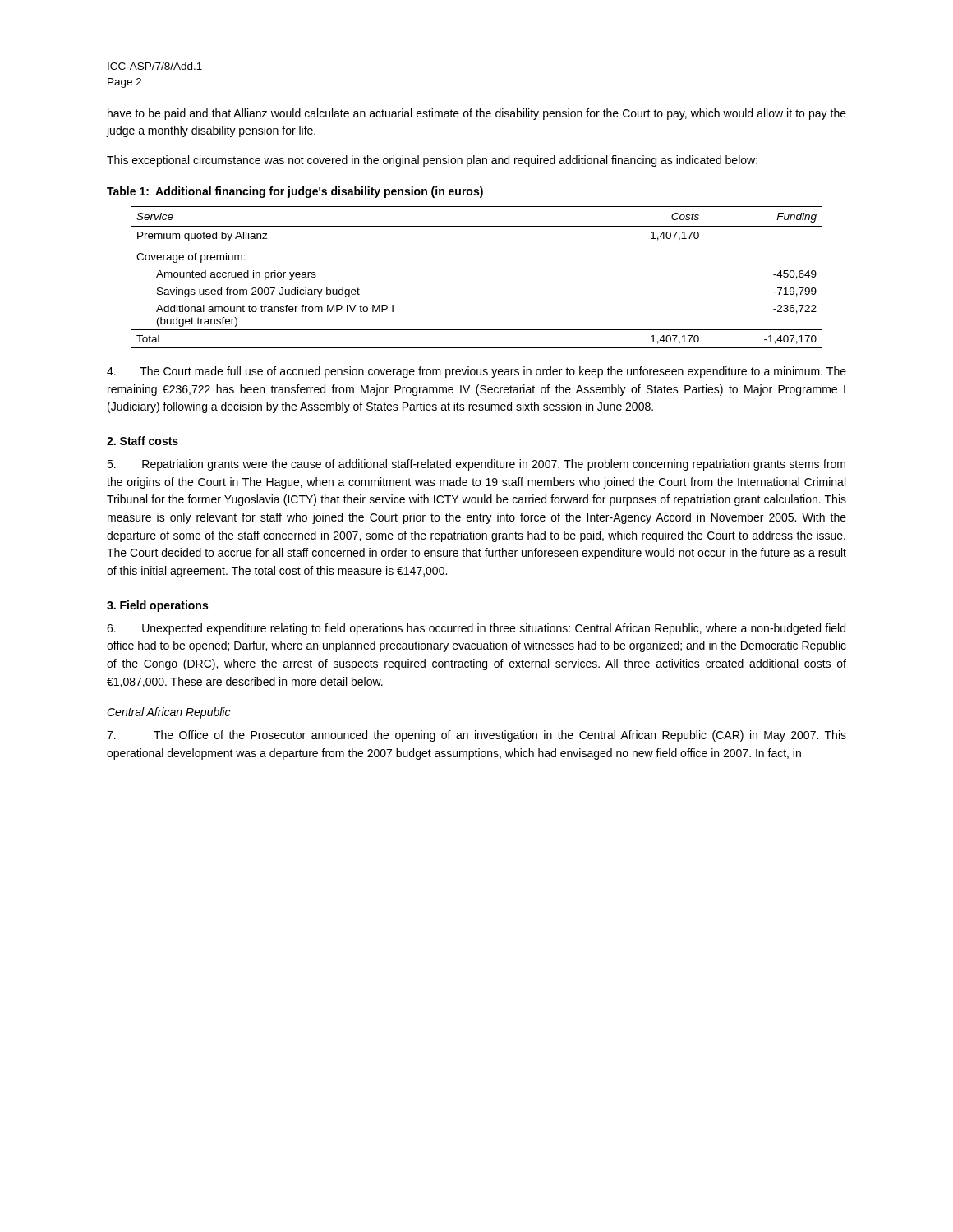This screenshot has height=1232, width=953.
Task: Where is the passage that starts "The Office of the Prosecutor announced the opening"?
Action: 476,744
